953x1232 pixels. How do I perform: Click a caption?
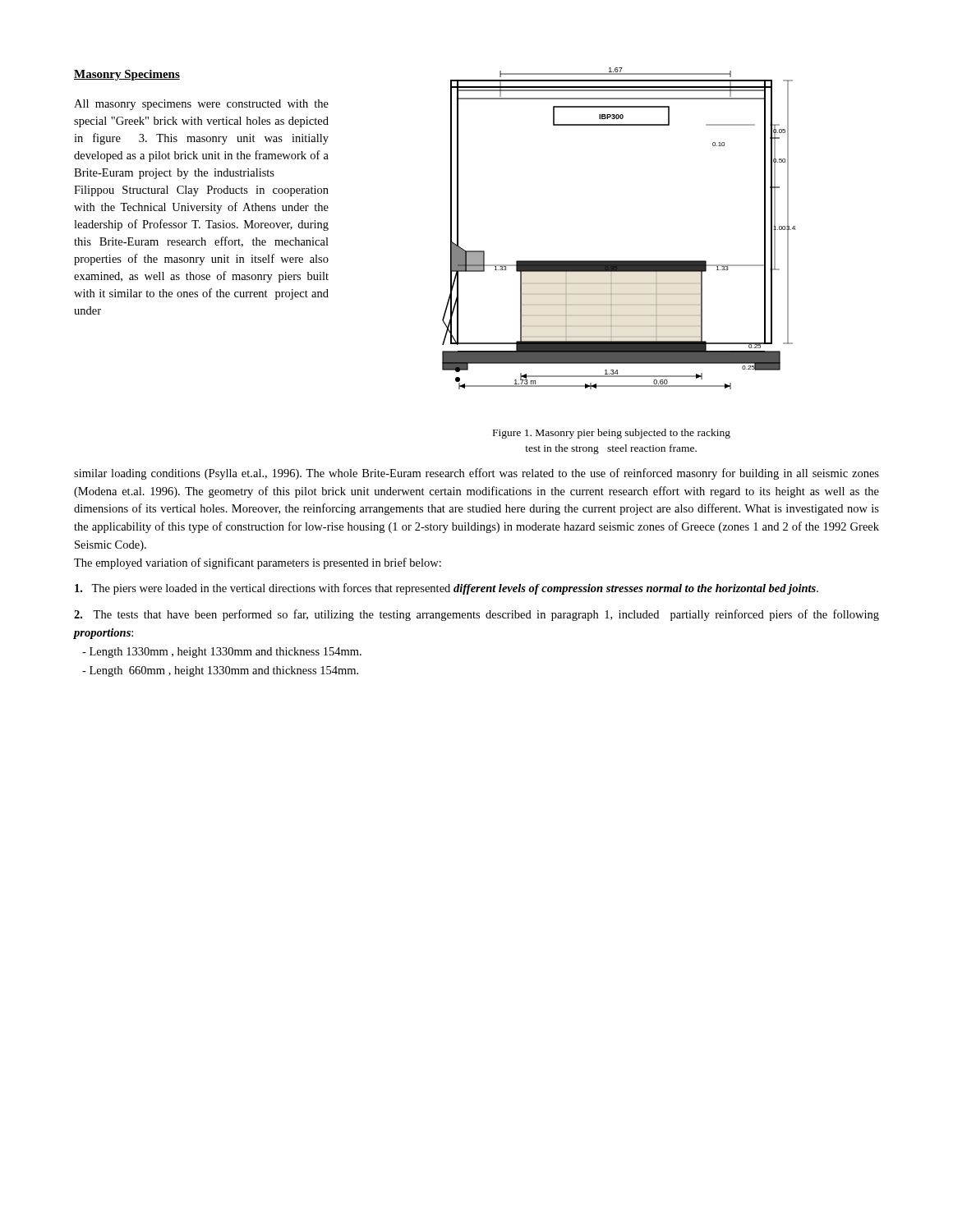click(611, 440)
